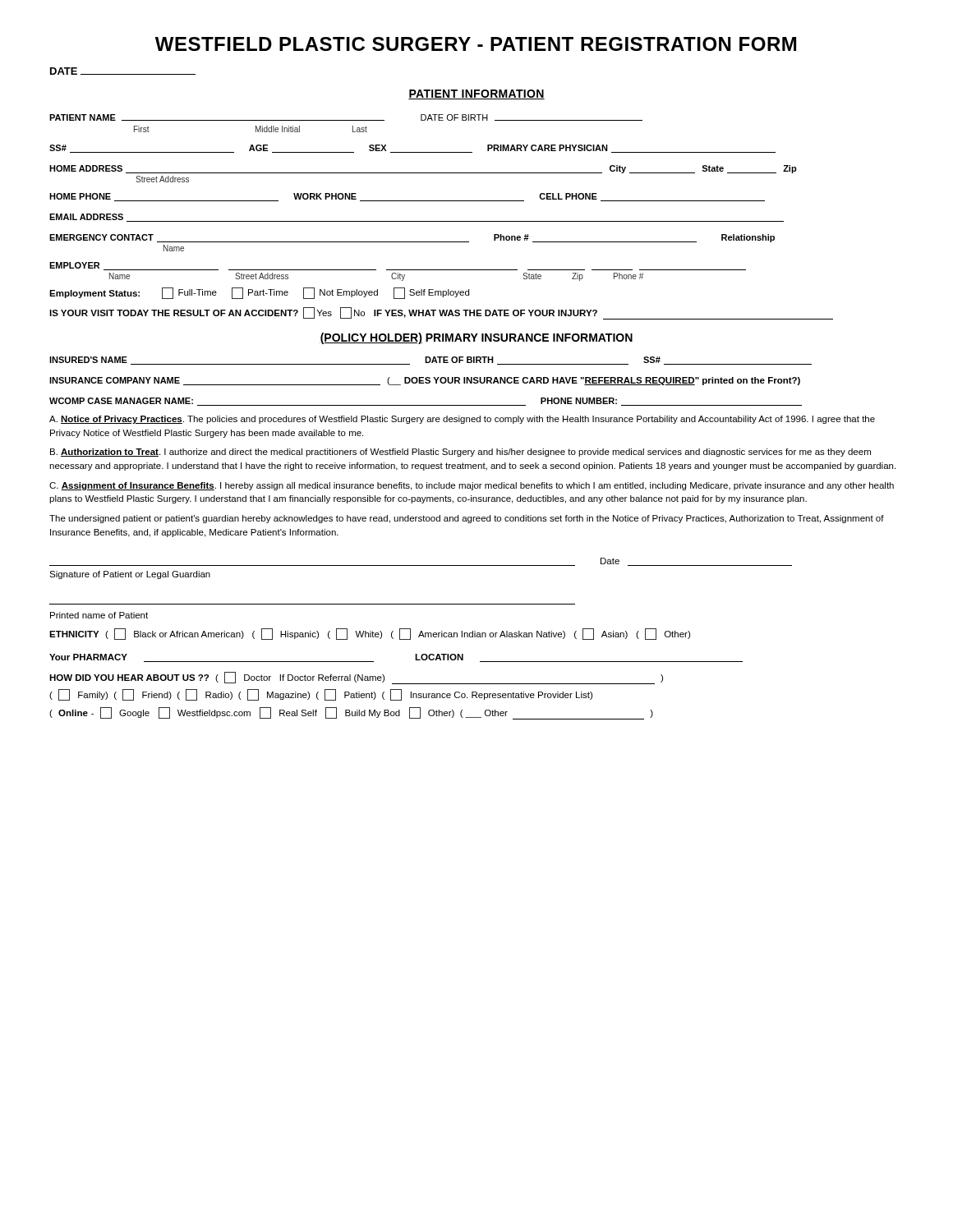This screenshot has height=1232, width=953.
Task: Locate the text starting "WESTFIELD PLASTIC SURGERY - PATIENT REGISTRATION FORM"
Action: 476,44
